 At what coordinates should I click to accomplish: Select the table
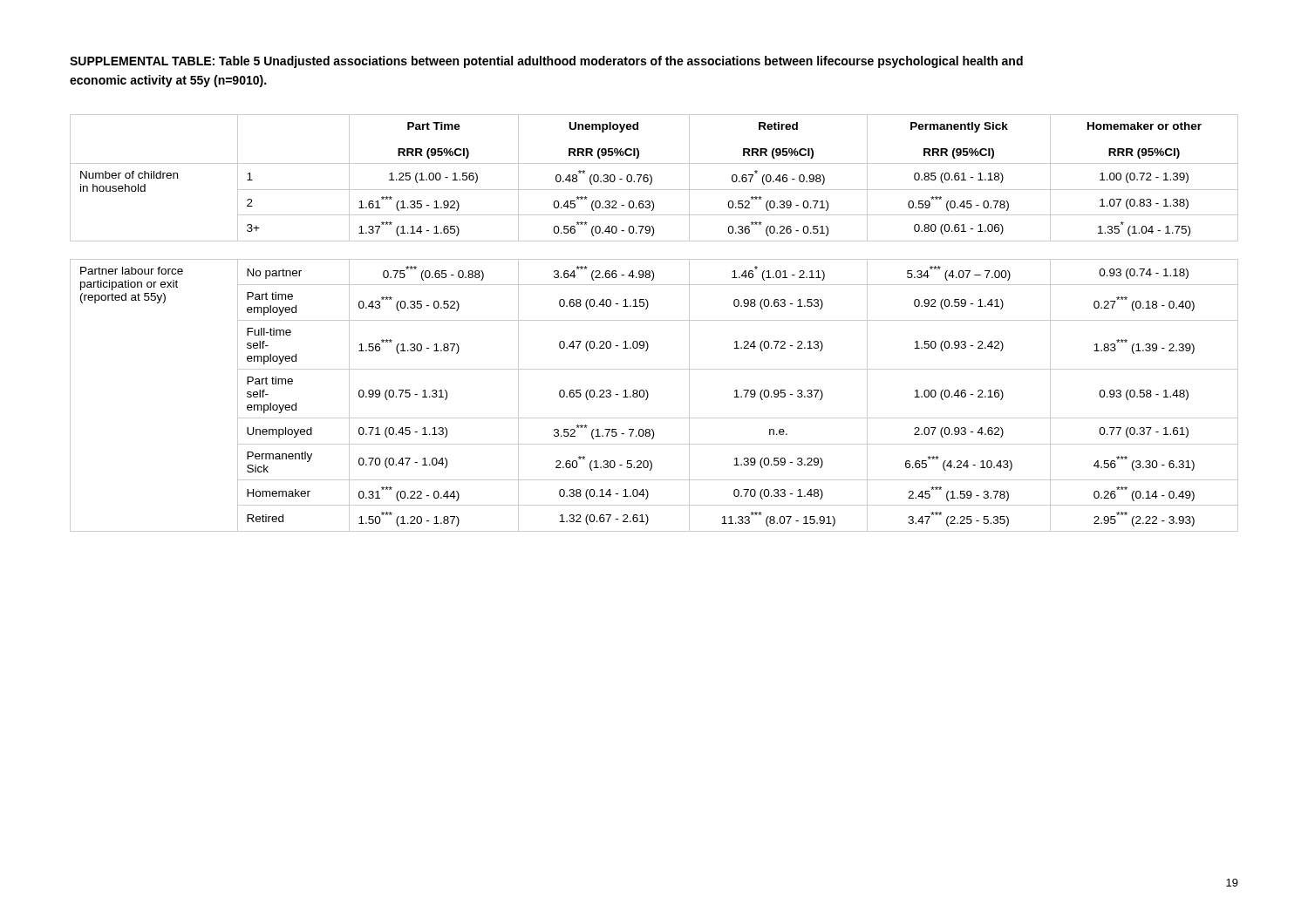click(x=654, y=323)
